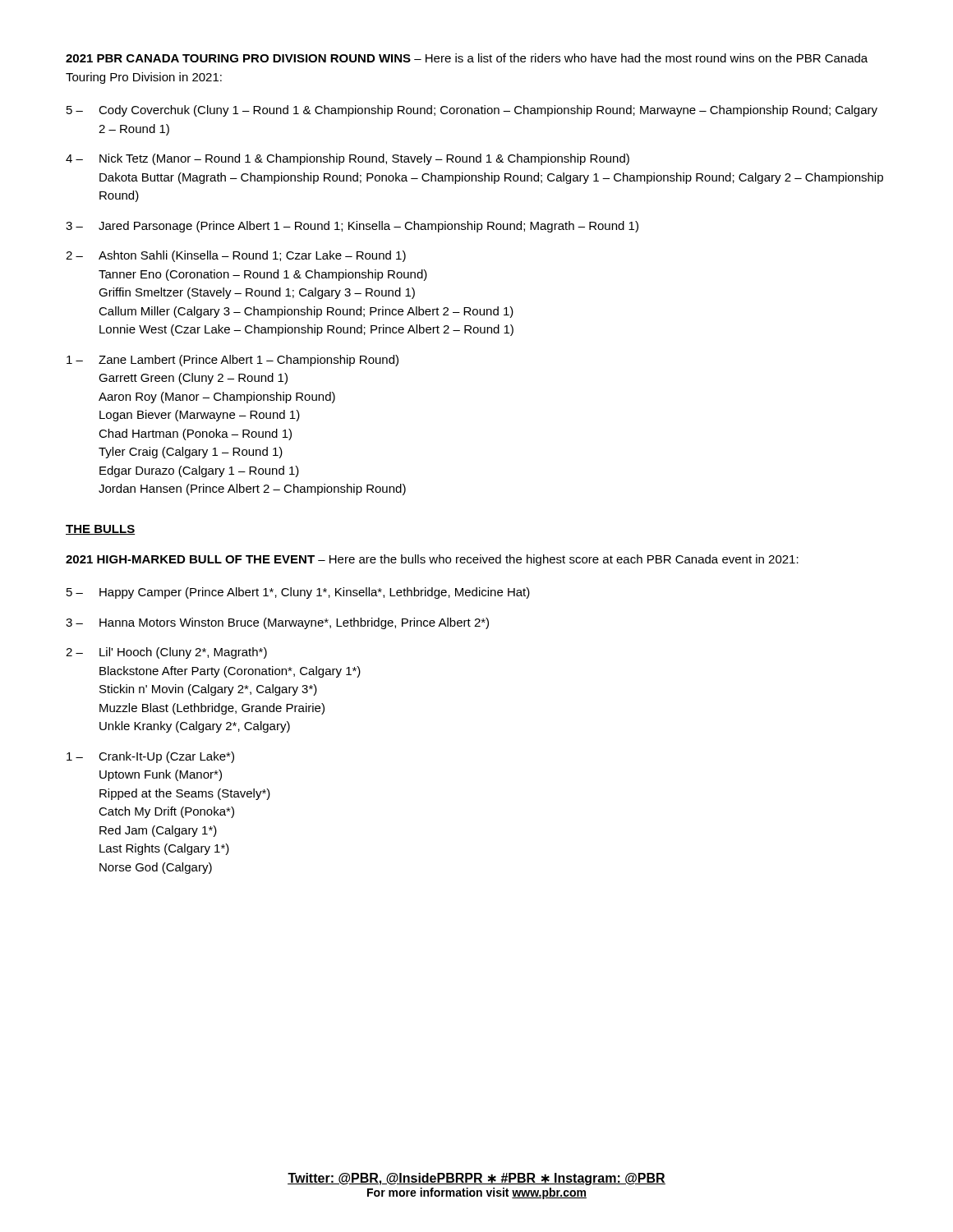Select the text block that reads "2021 PBR CANADA"
The image size is (953, 1232).
[467, 67]
